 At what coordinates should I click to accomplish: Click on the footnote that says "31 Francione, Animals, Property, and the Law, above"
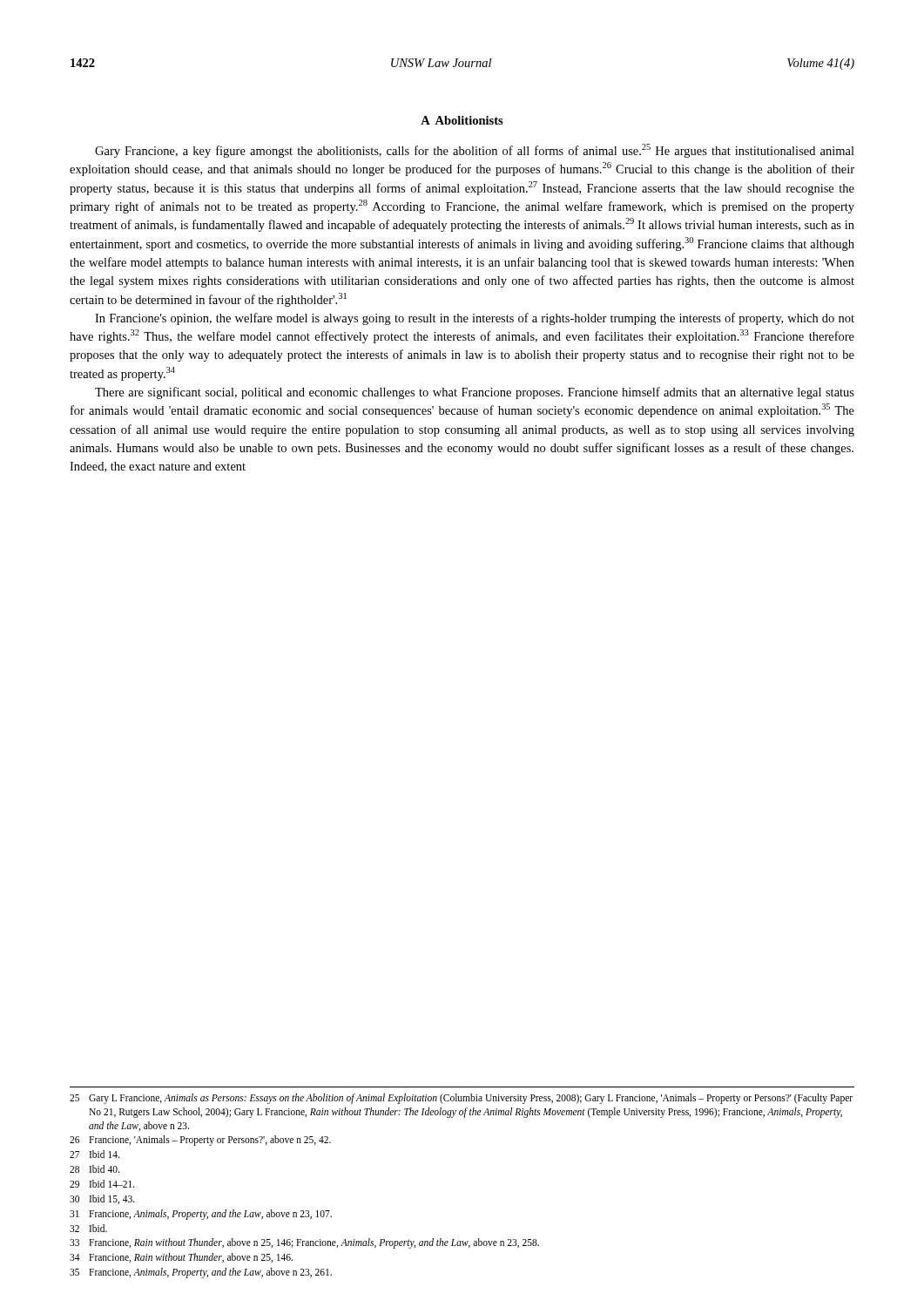tap(201, 1214)
